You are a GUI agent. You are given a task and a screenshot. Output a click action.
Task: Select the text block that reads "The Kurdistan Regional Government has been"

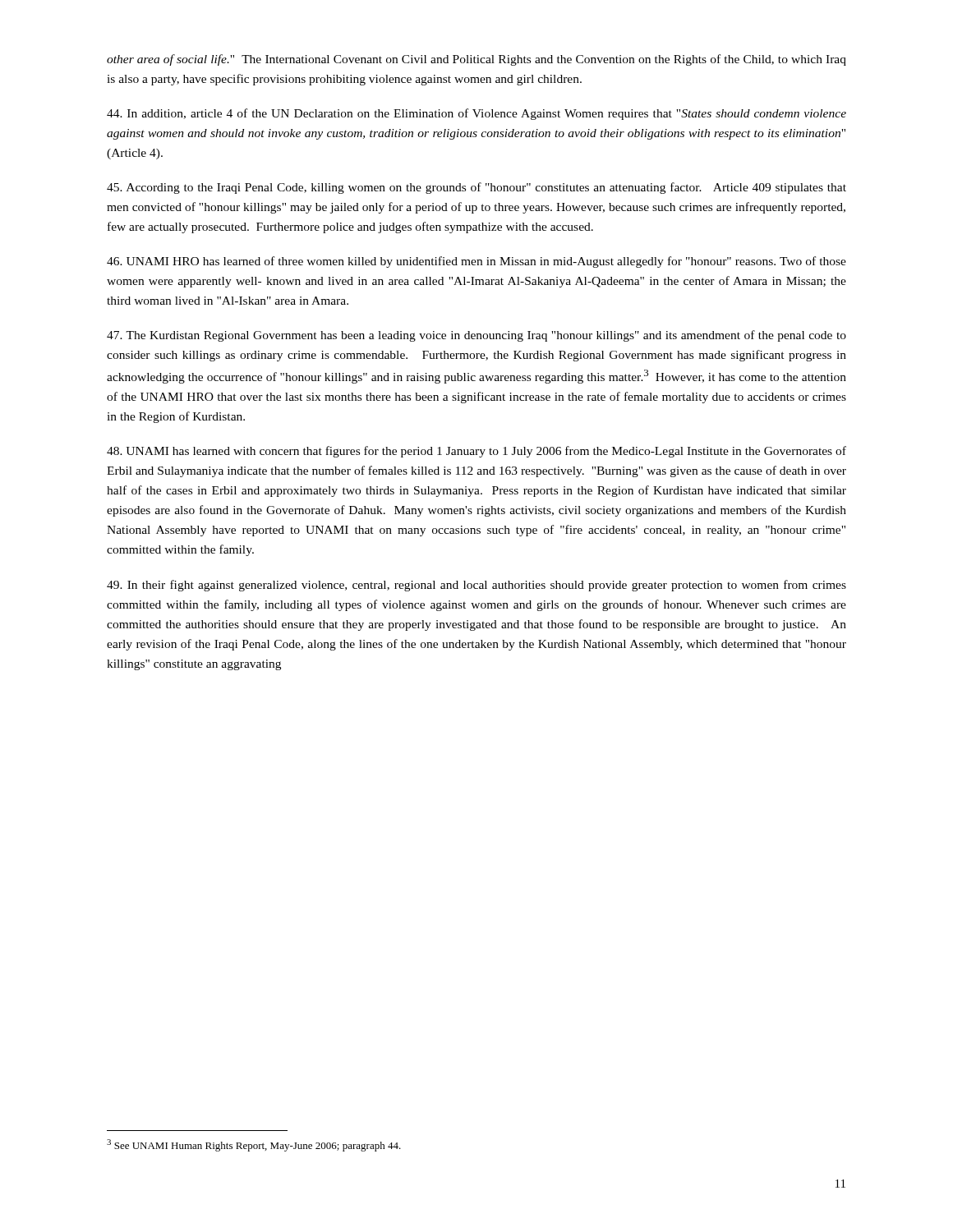click(x=476, y=376)
